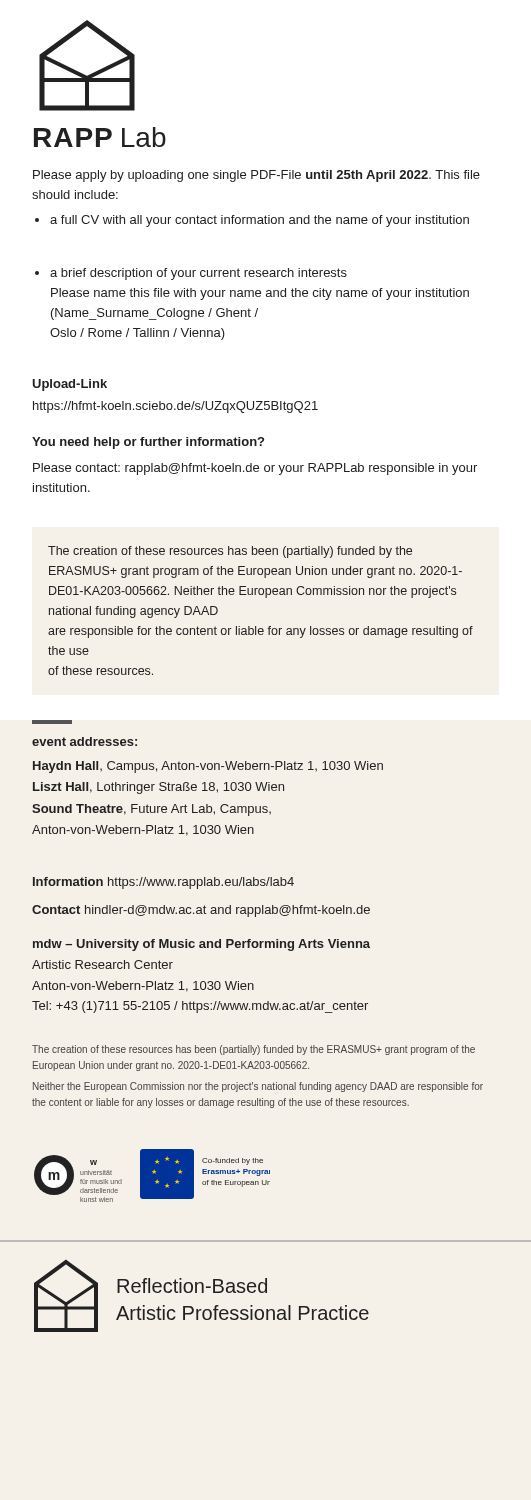Viewport: 531px width, 1500px height.
Task: Navigate to the passage starting "Please contact: rapplab@hfmt-koeln.de or your RAPPLab responsible"
Action: pos(255,478)
